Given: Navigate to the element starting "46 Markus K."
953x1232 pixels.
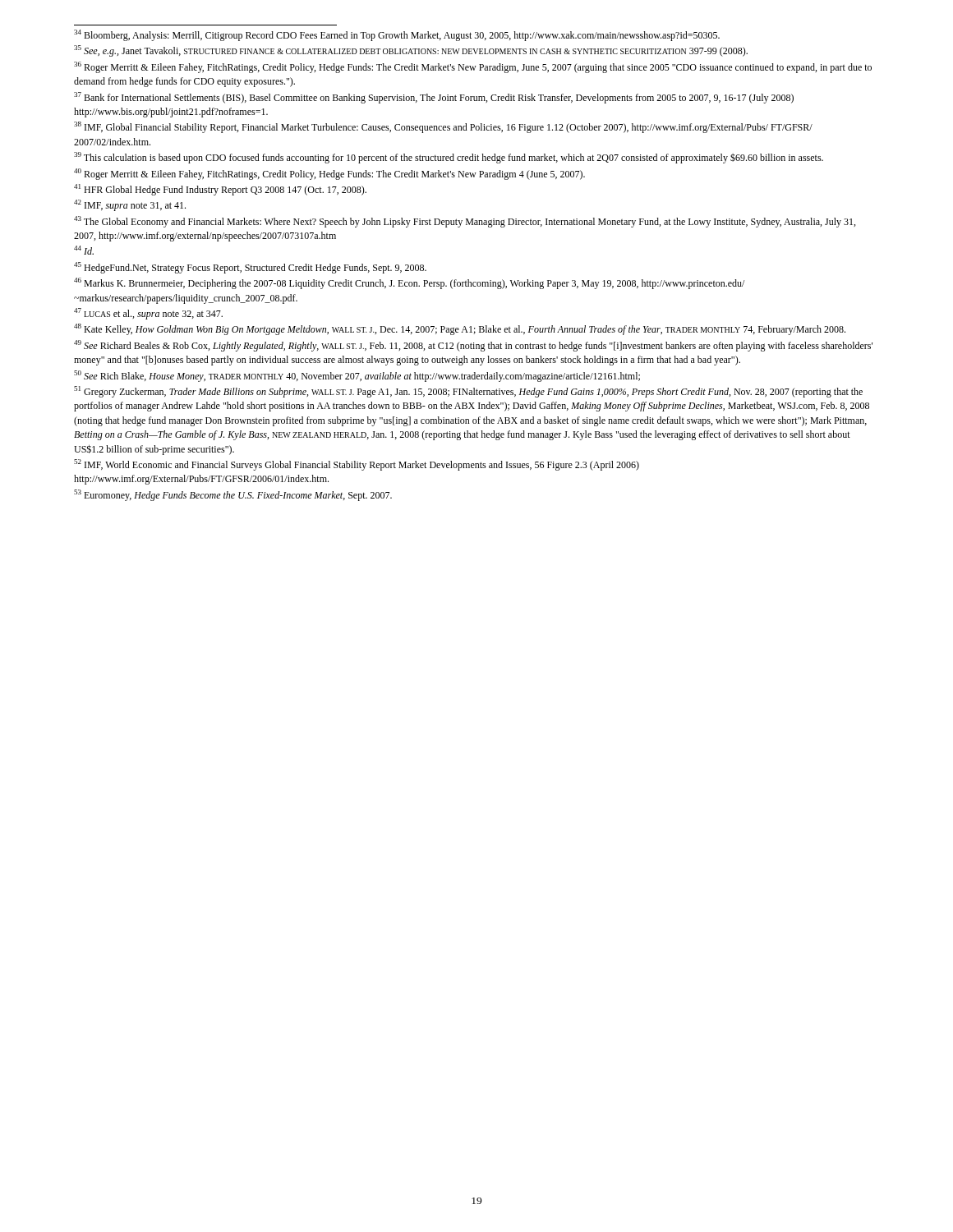Looking at the screenshot, I should [x=409, y=290].
